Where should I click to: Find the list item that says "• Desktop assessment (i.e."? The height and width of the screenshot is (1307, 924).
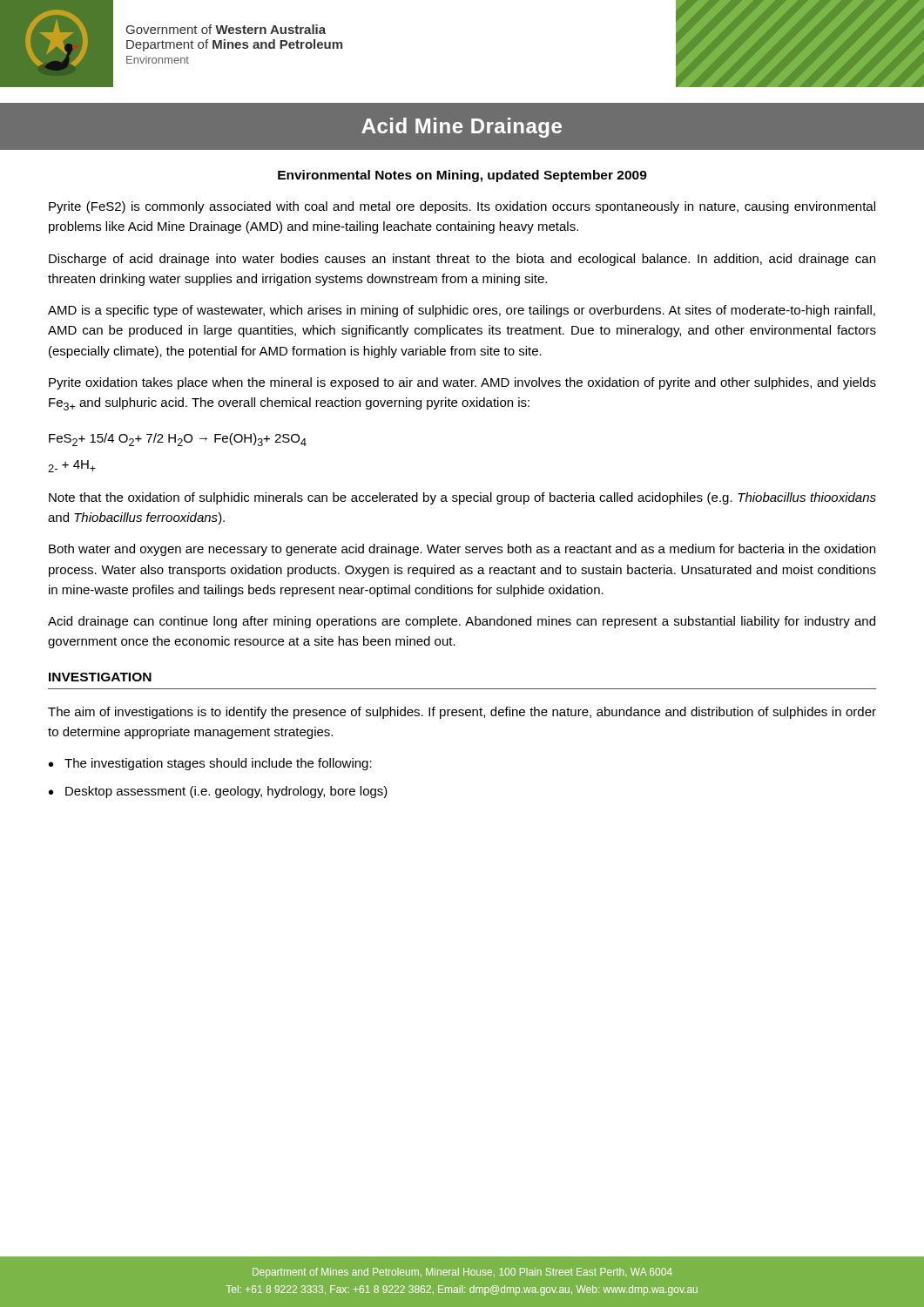[x=218, y=792]
